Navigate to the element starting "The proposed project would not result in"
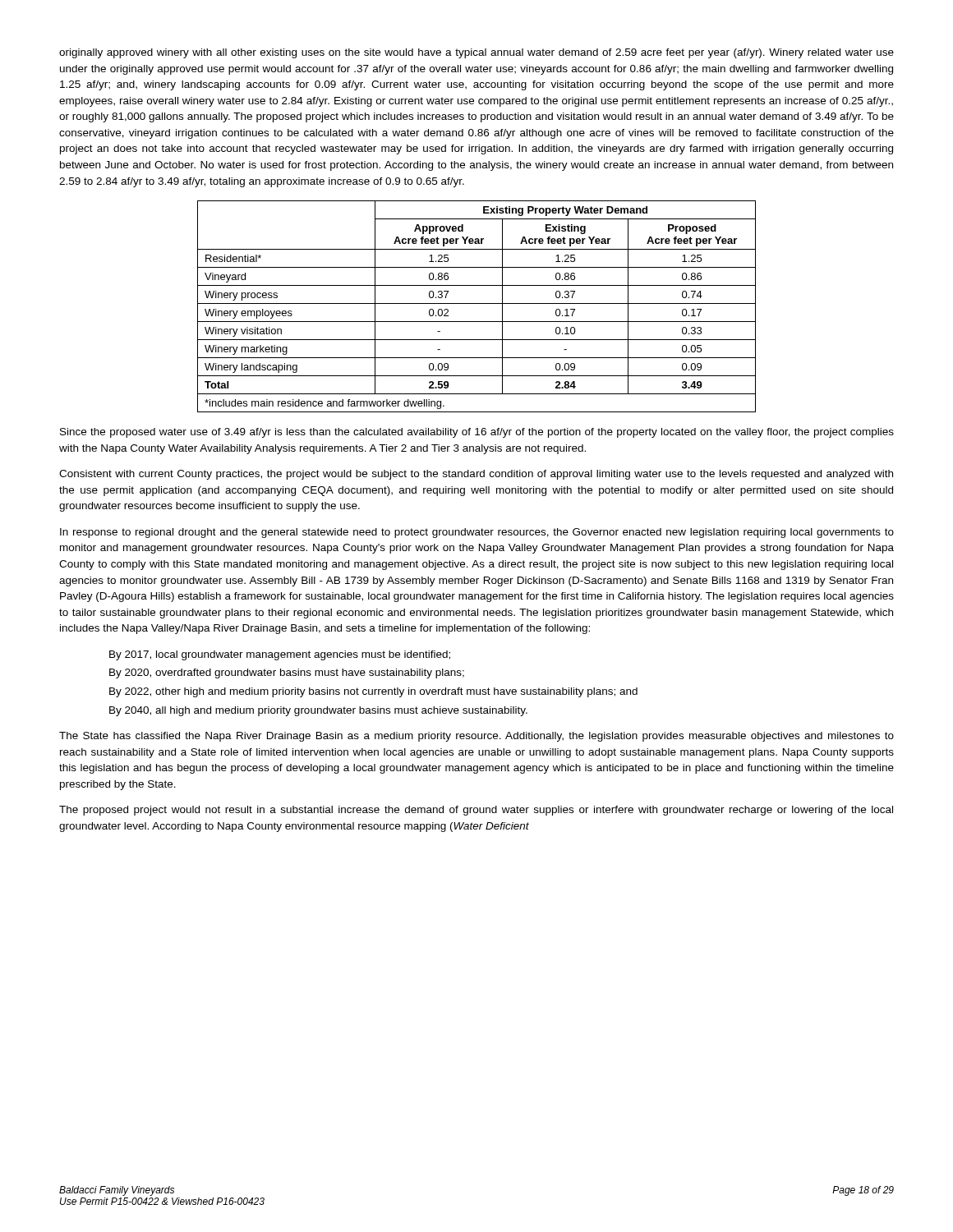This screenshot has width=953, height=1232. pyautogui.click(x=476, y=818)
